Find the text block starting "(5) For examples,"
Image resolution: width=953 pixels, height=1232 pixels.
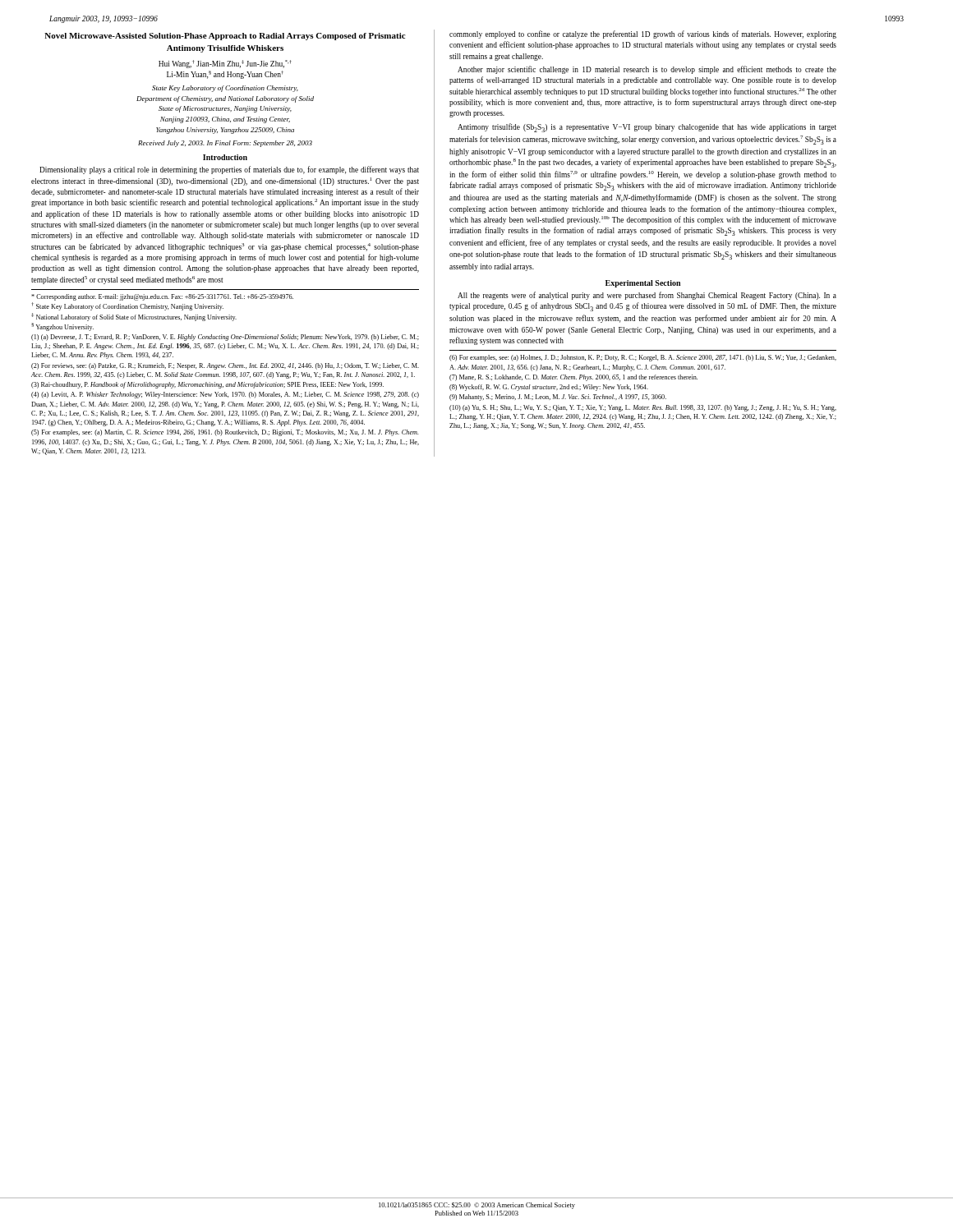[225, 442]
